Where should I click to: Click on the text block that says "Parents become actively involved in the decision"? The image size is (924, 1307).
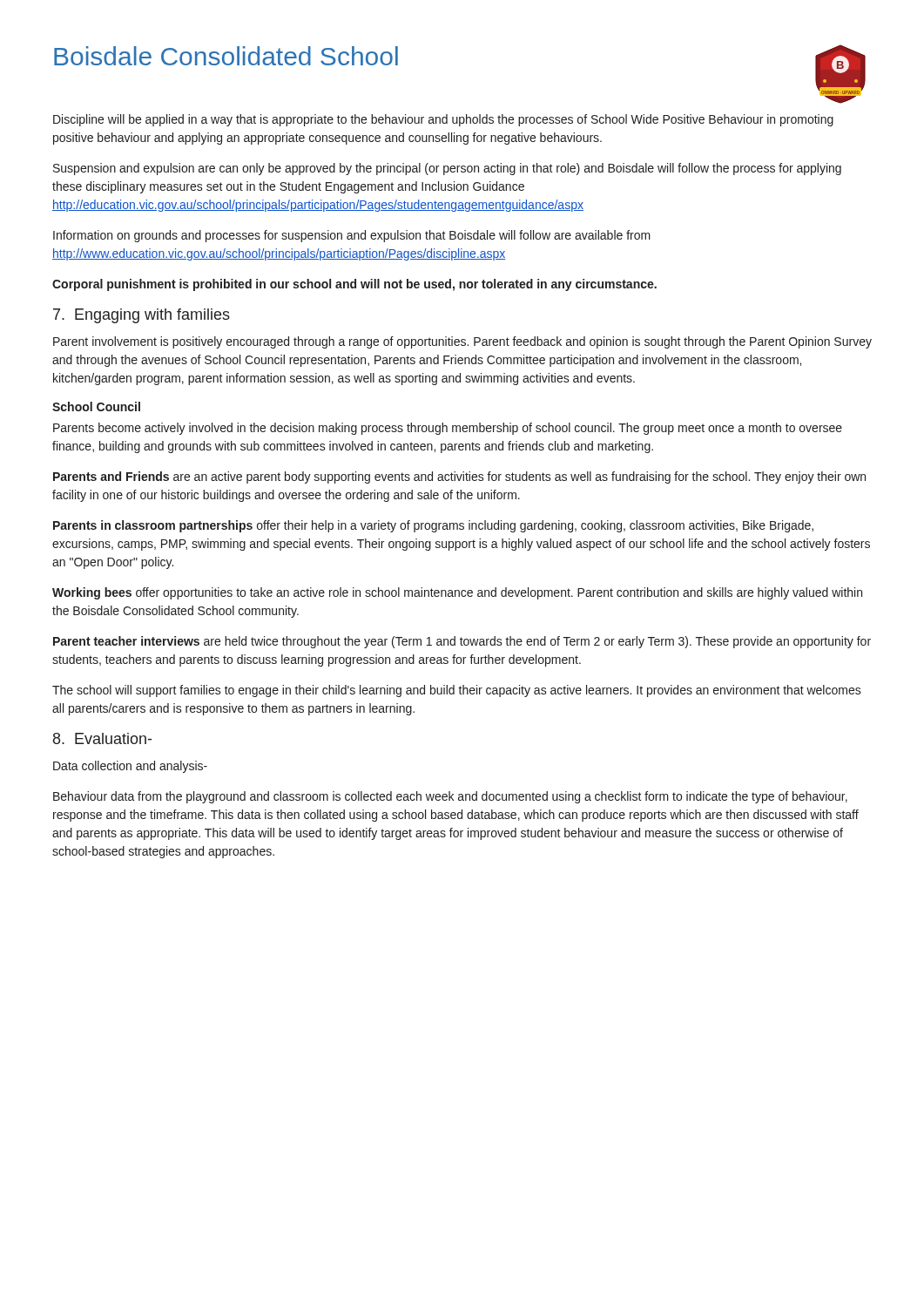click(x=447, y=437)
